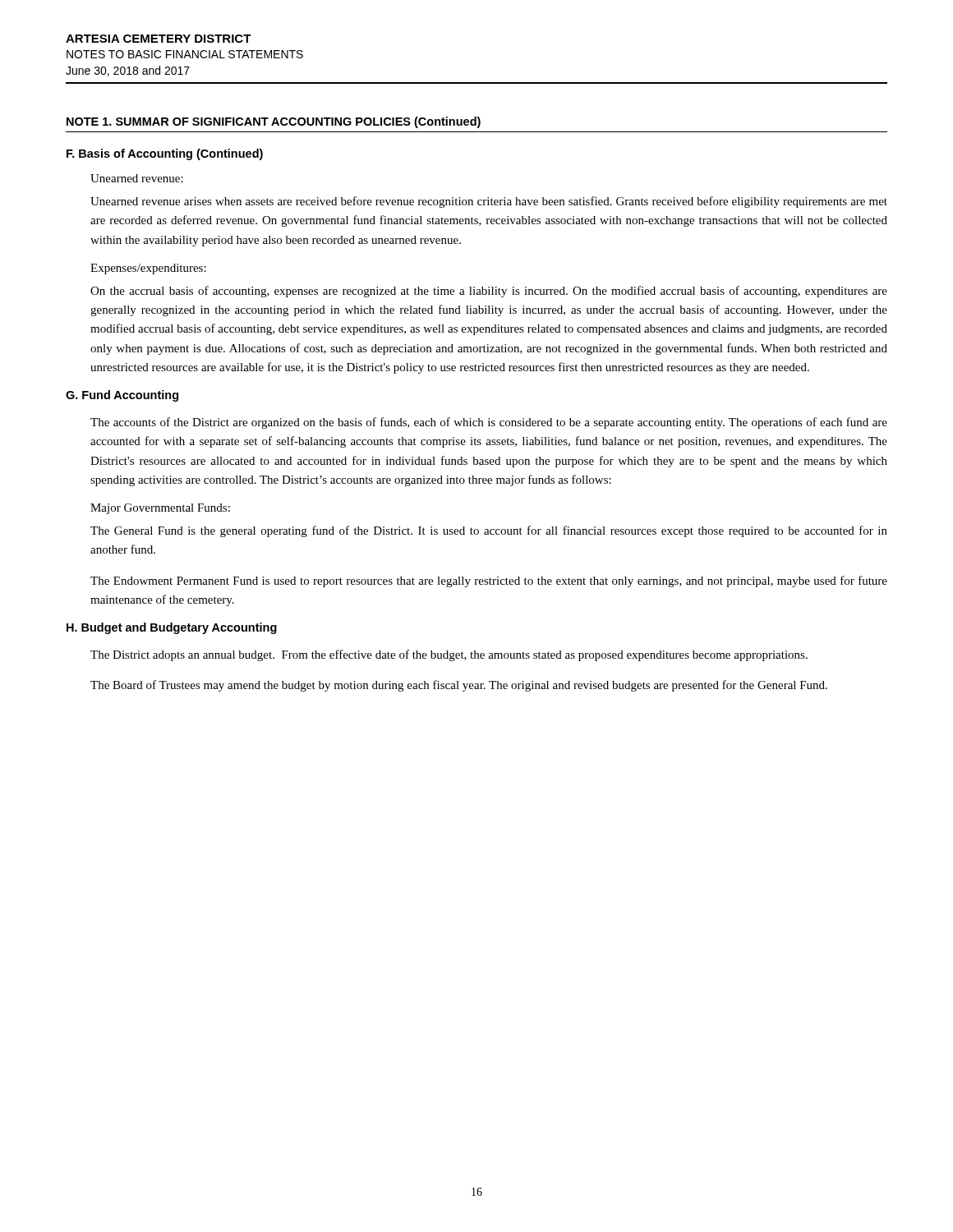The height and width of the screenshot is (1232, 953).
Task: Navigate to the block starting "NOTE 1. SUMMAR OF SIGNIFICANT"
Action: (273, 122)
